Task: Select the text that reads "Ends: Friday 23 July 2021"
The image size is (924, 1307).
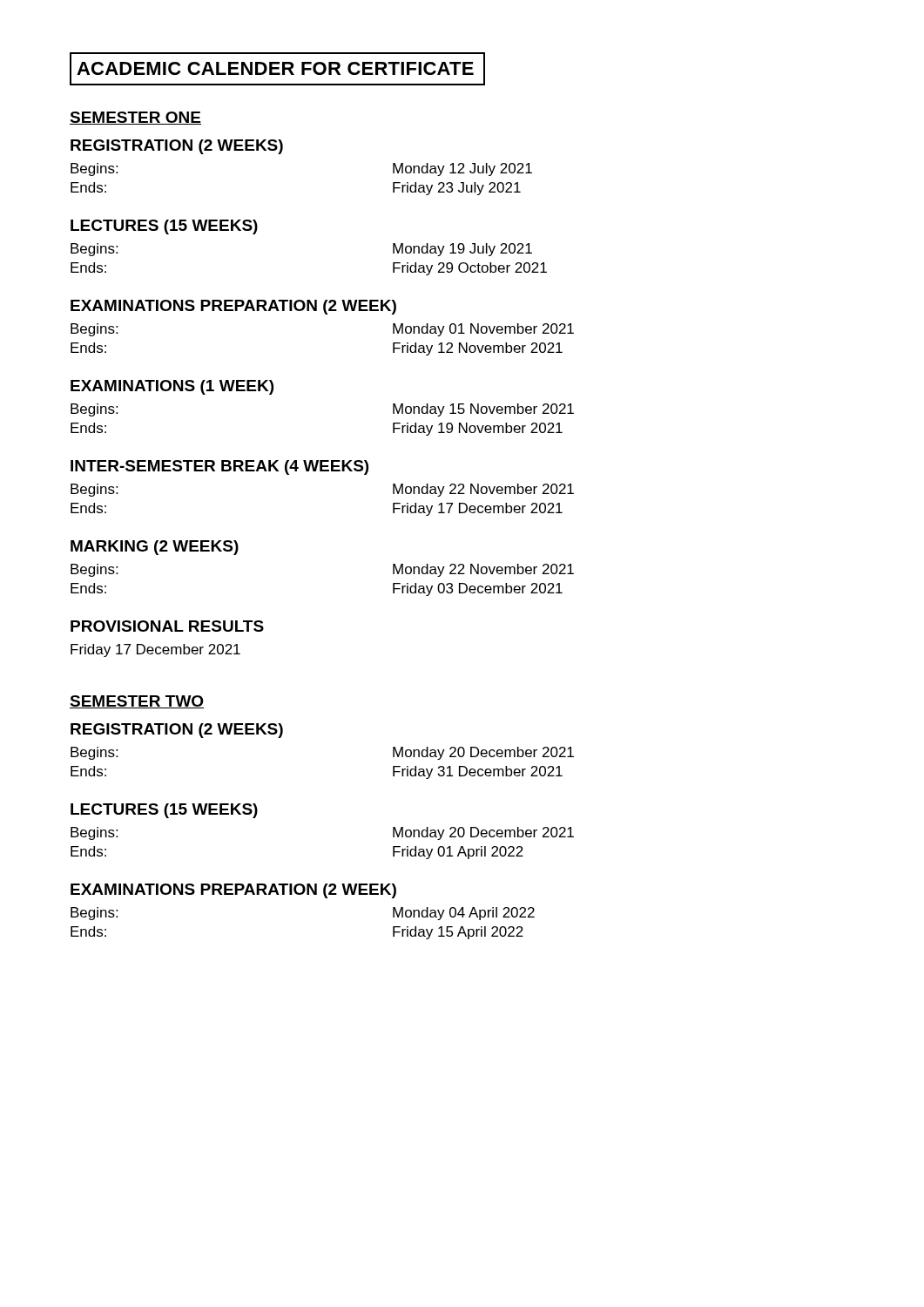Action: pyautogui.click(x=462, y=188)
